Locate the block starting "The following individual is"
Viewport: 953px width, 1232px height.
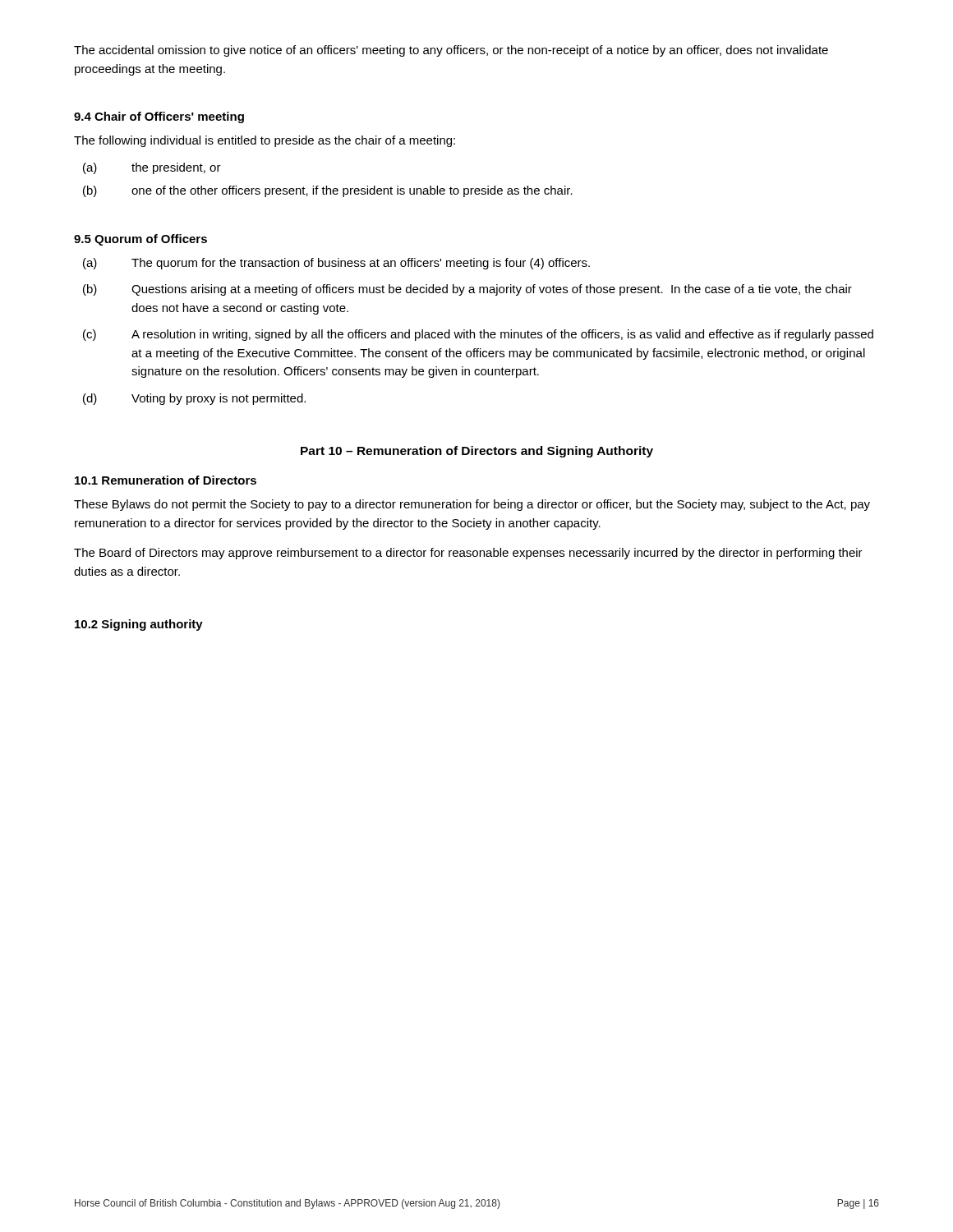(265, 140)
